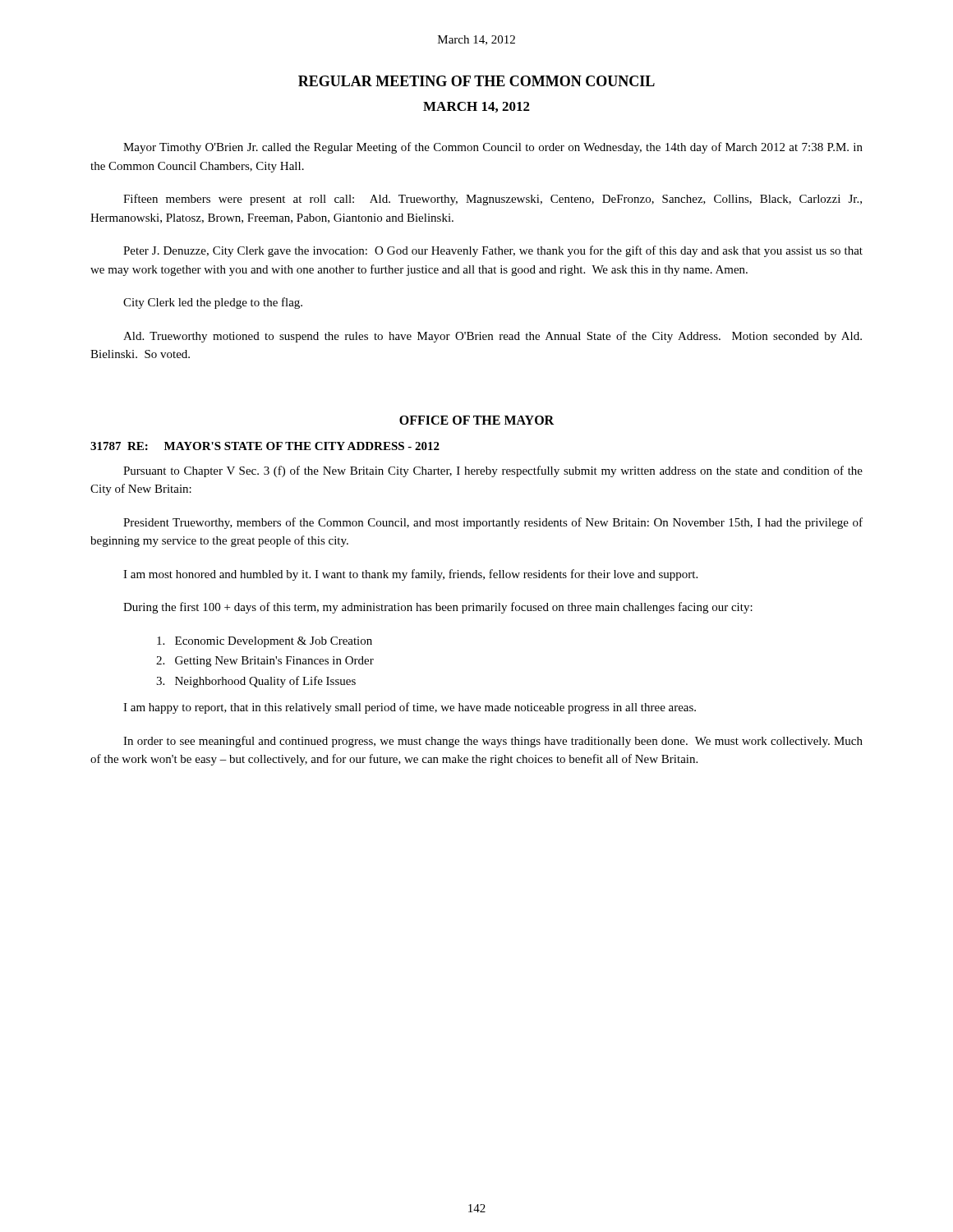Image resolution: width=953 pixels, height=1232 pixels.
Task: Locate the text block starting "31787 RE: MAYOR'S STATE"
Action: [x=265, y=446]
